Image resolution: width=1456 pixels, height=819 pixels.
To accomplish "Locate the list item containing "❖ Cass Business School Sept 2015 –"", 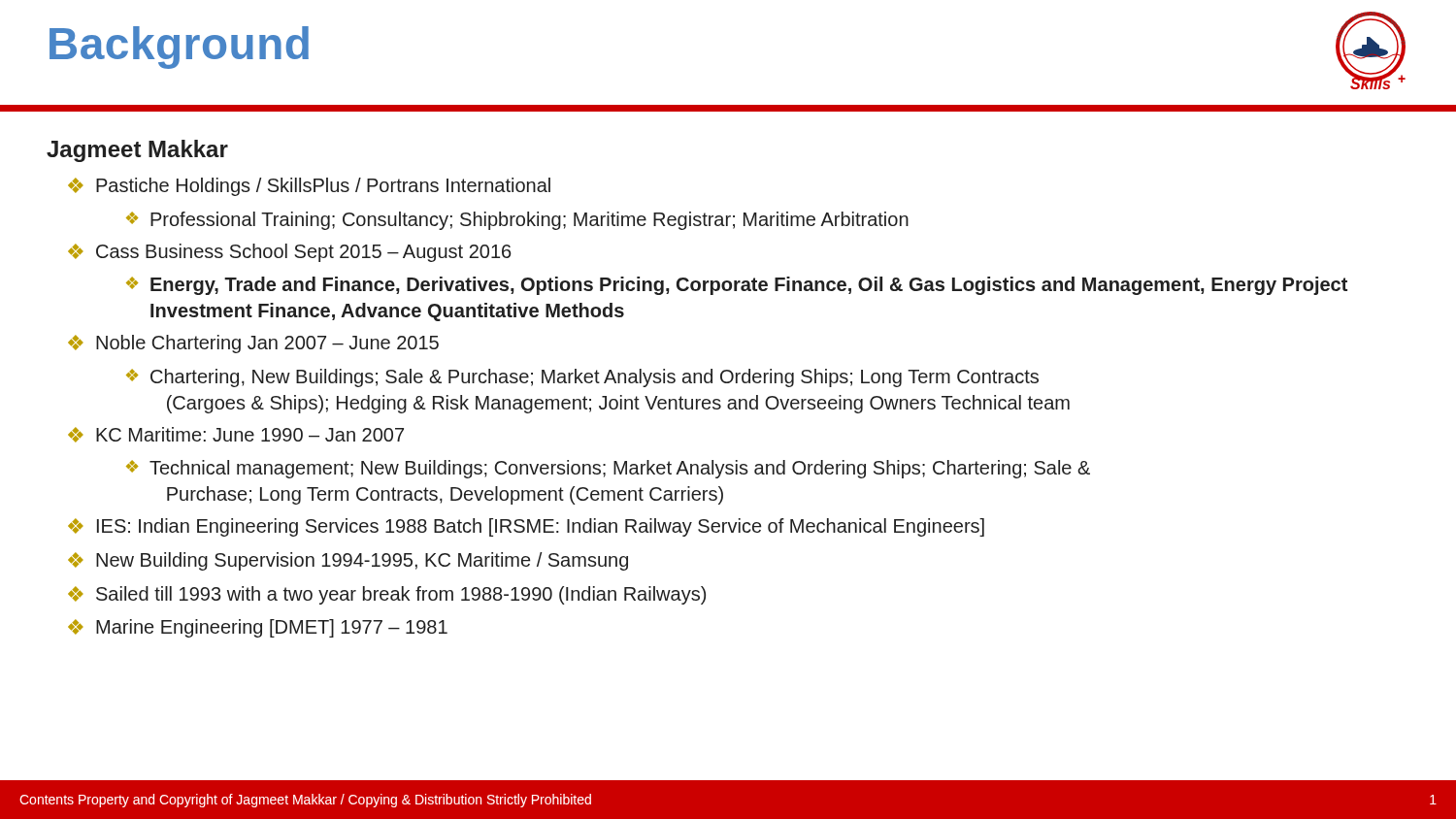I will [289, 252].
